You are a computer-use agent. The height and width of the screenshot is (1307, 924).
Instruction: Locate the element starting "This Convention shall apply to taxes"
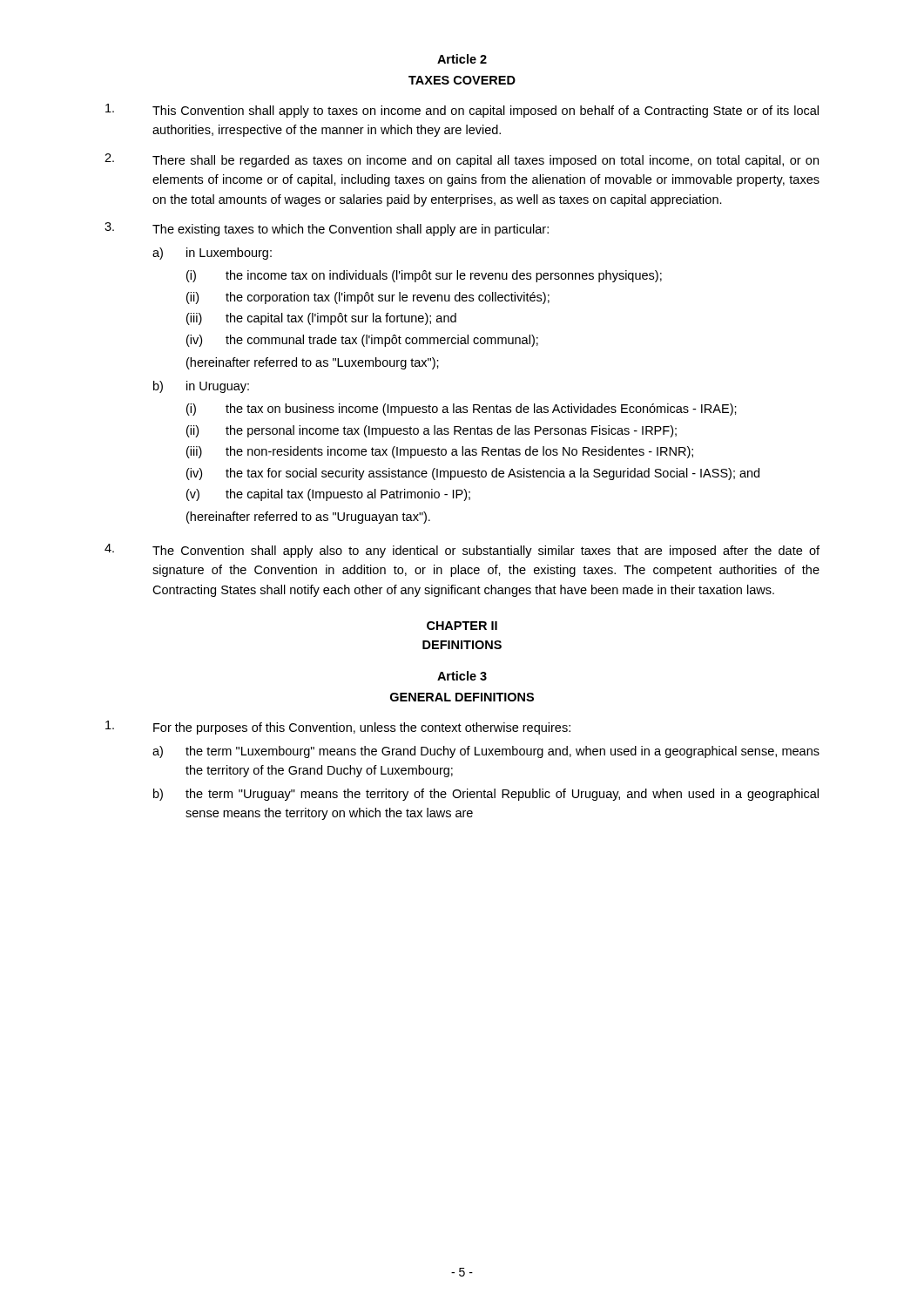tap(462, 121)
